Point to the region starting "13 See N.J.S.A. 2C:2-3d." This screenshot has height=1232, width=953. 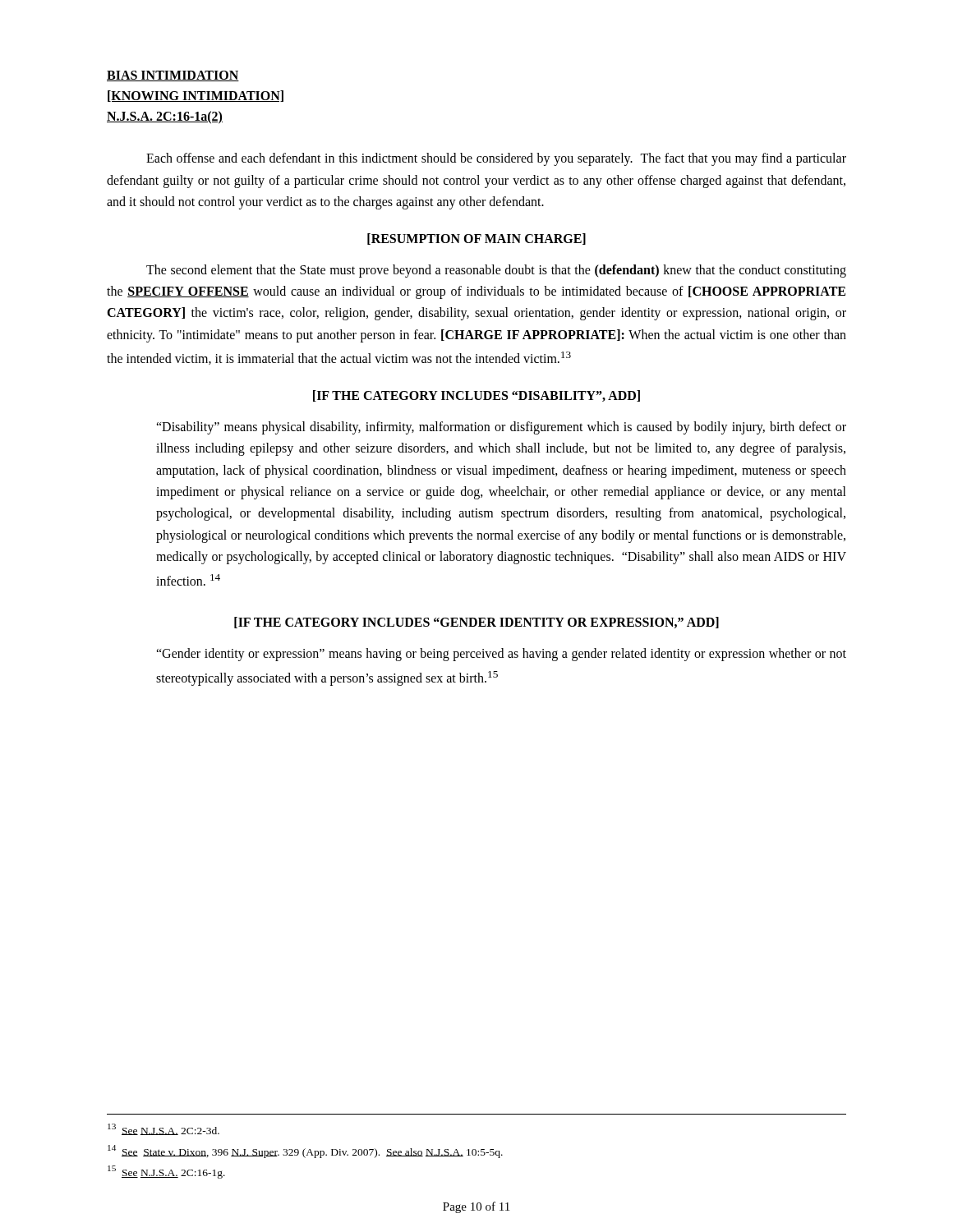tap(163, 1129)
